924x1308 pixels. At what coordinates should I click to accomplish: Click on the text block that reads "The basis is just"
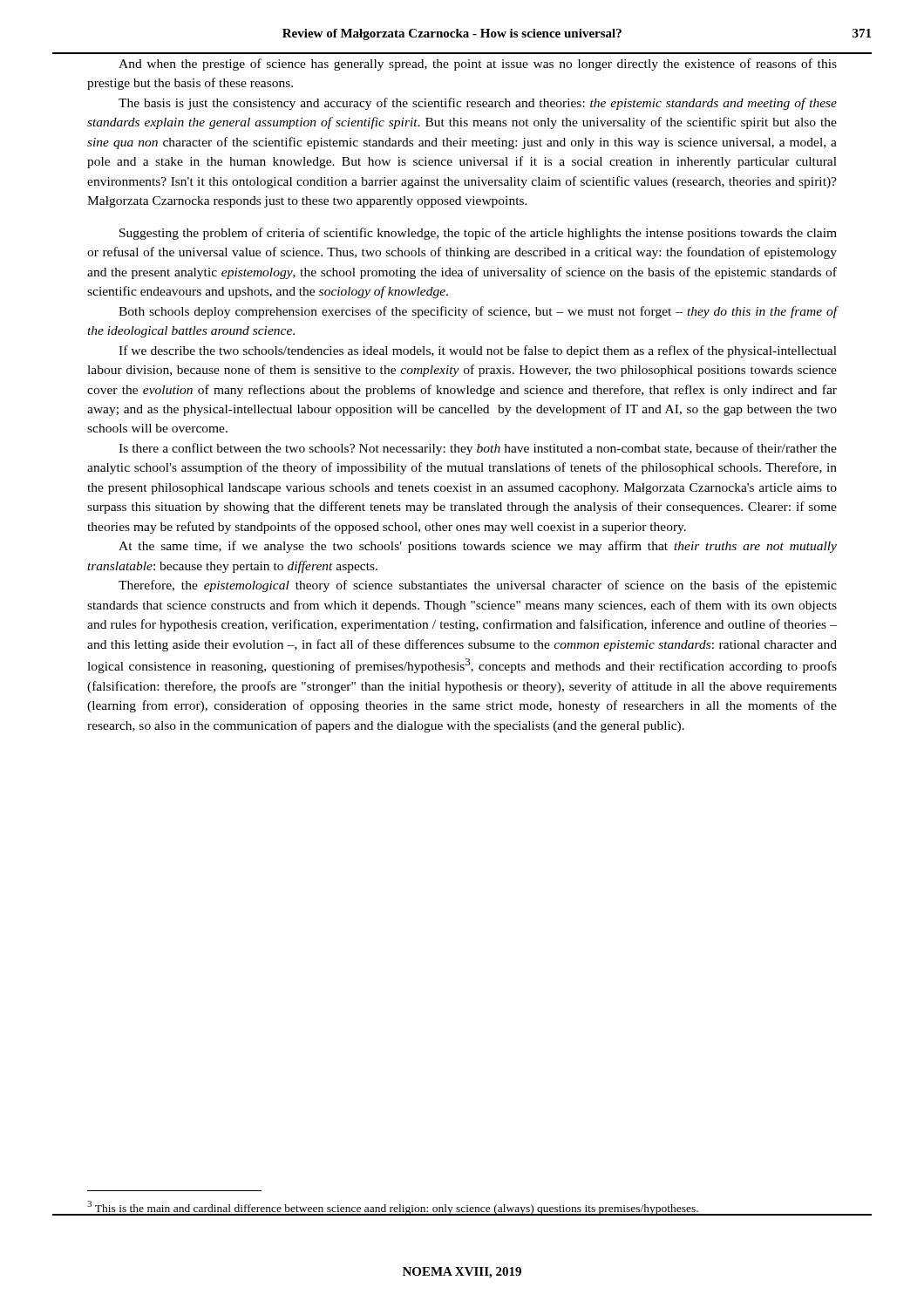[462, 152]
